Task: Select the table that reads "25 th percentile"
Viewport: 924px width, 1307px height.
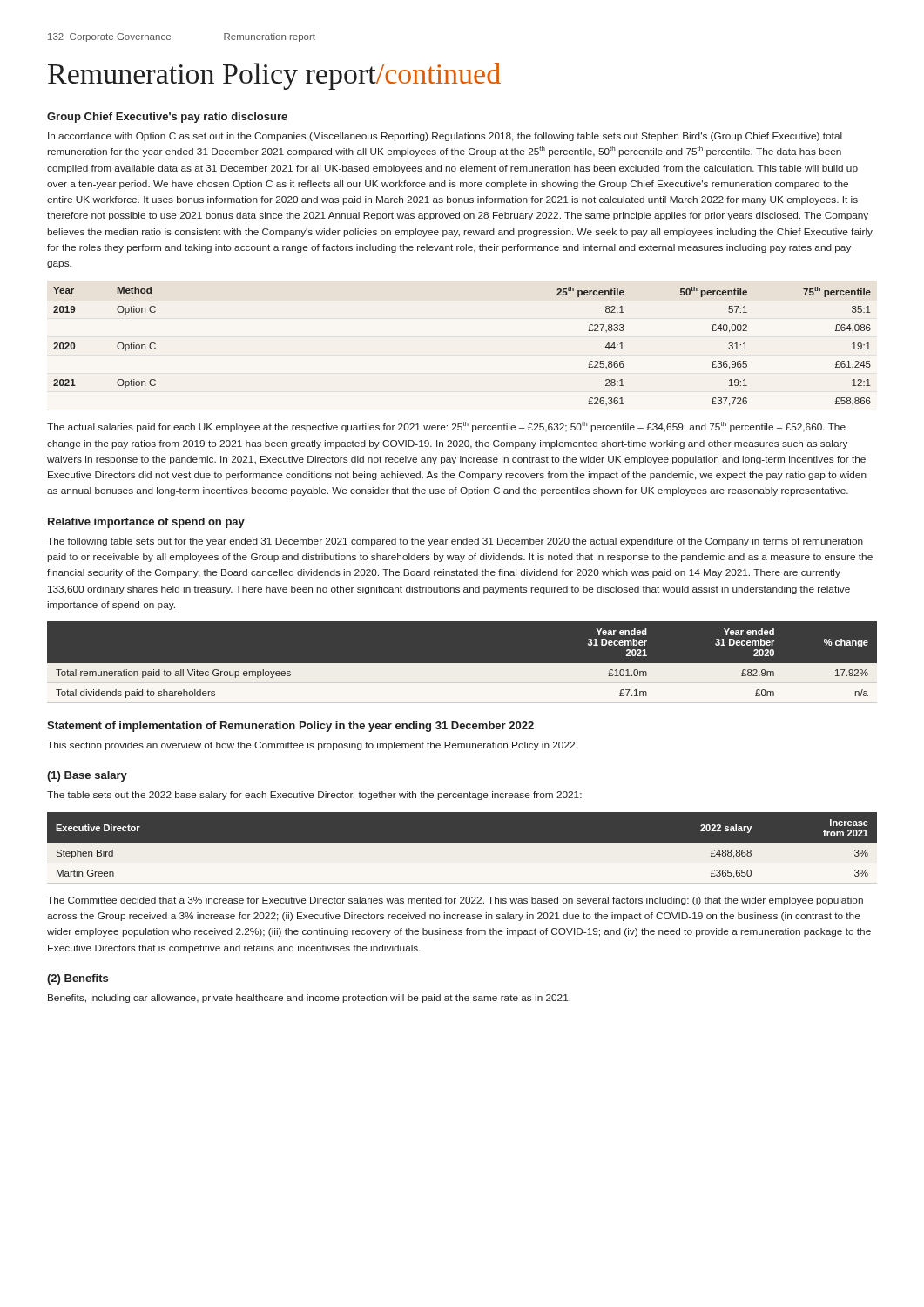Action: pyautogui.click(x=462, y=345)
